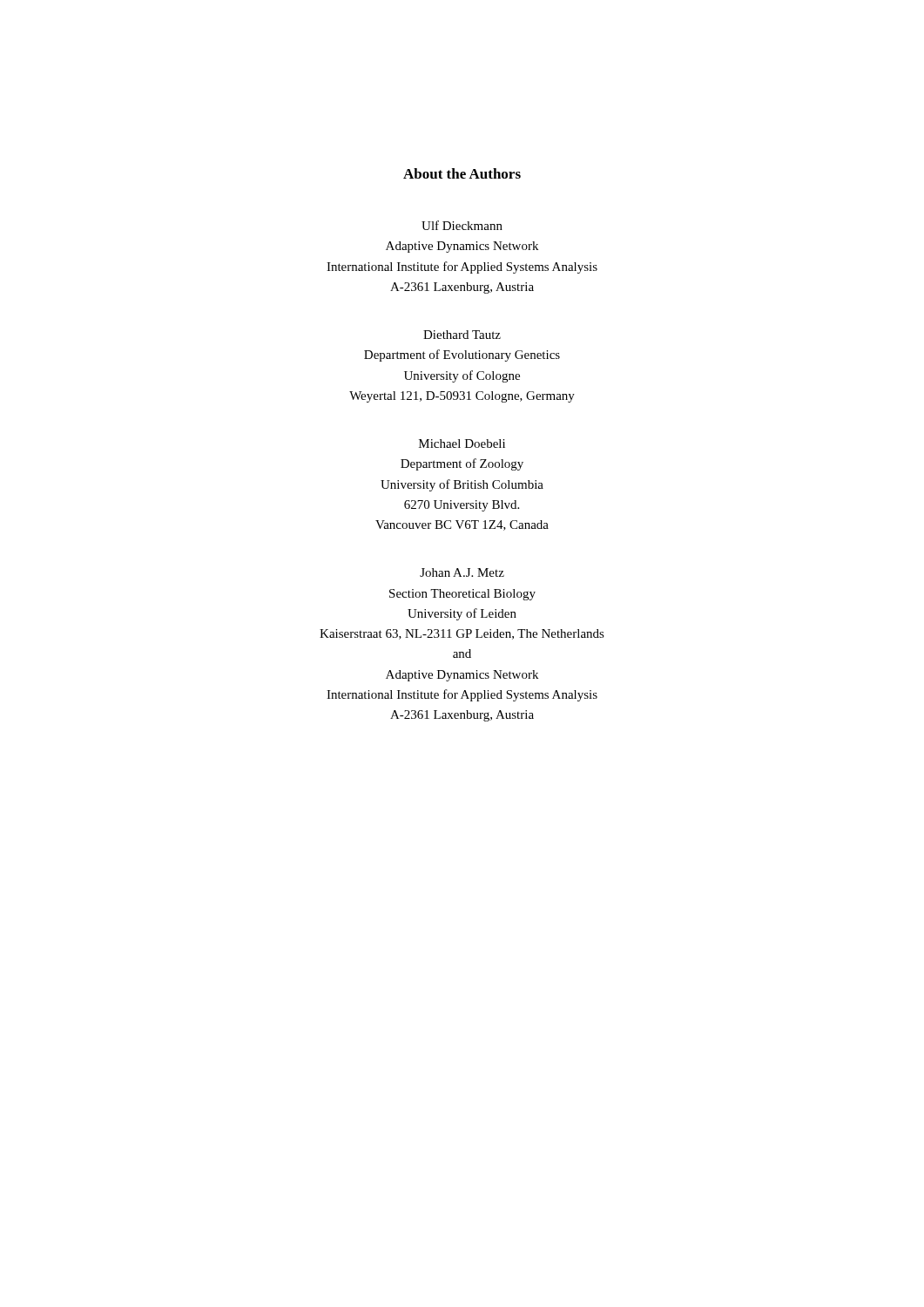Find the text block starting "Ulf Dieckmann Adaptive Dynamics Network"
Viewport: 924px width, 1307px height.
click(462, 257)
